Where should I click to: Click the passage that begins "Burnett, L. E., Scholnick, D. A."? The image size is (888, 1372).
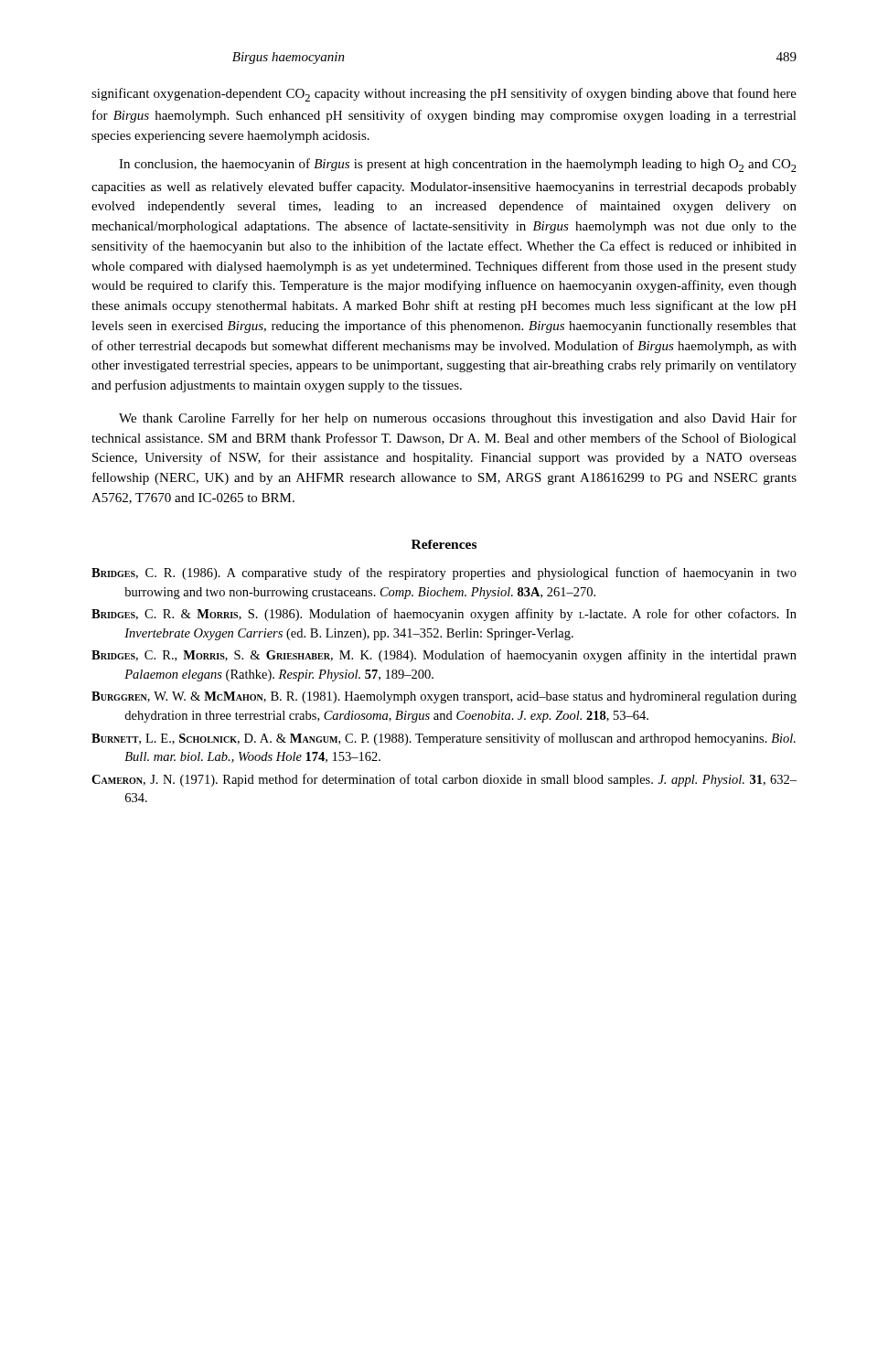tap(444, 747)
